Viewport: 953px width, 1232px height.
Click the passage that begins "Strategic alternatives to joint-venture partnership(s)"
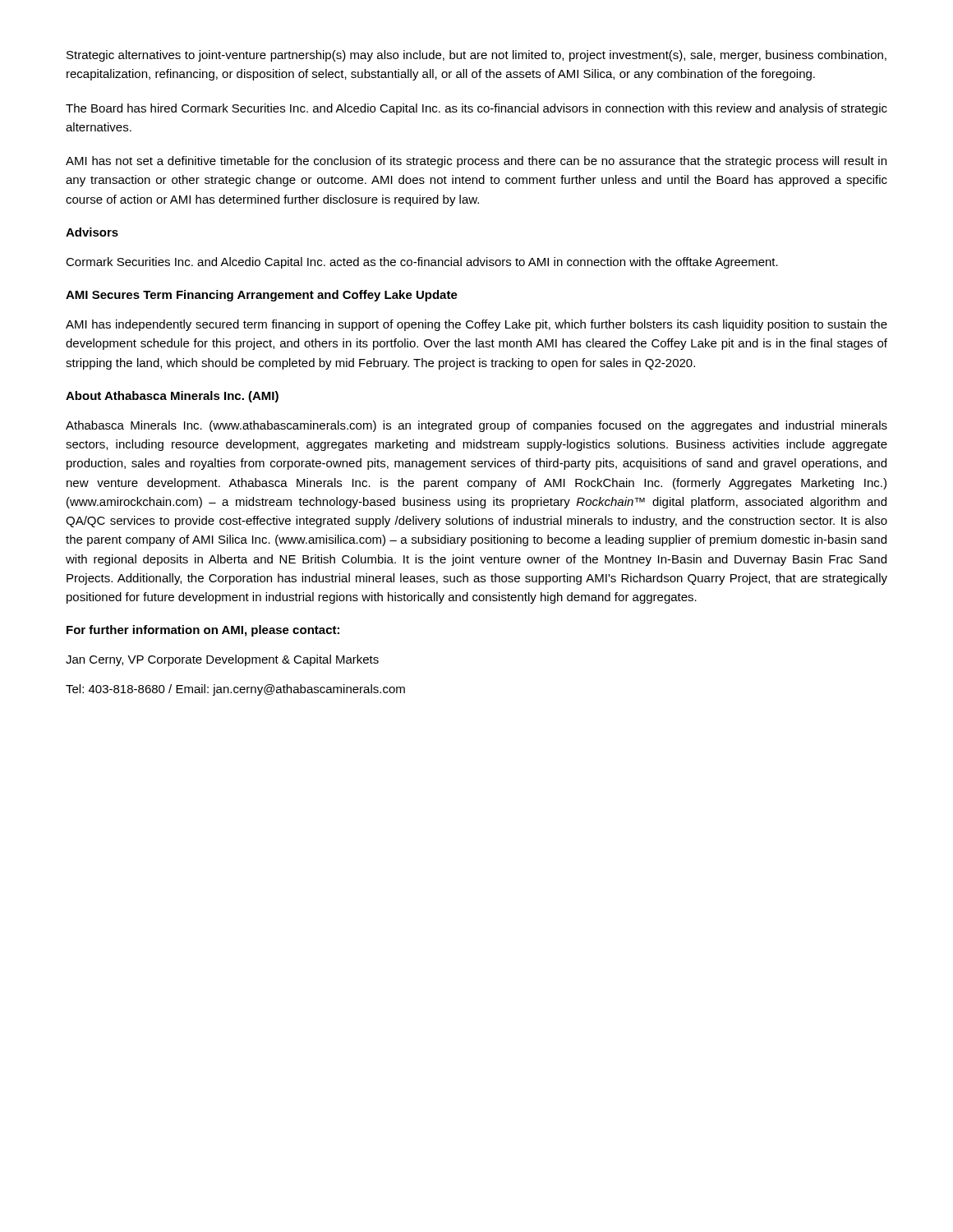coord(476,64)
